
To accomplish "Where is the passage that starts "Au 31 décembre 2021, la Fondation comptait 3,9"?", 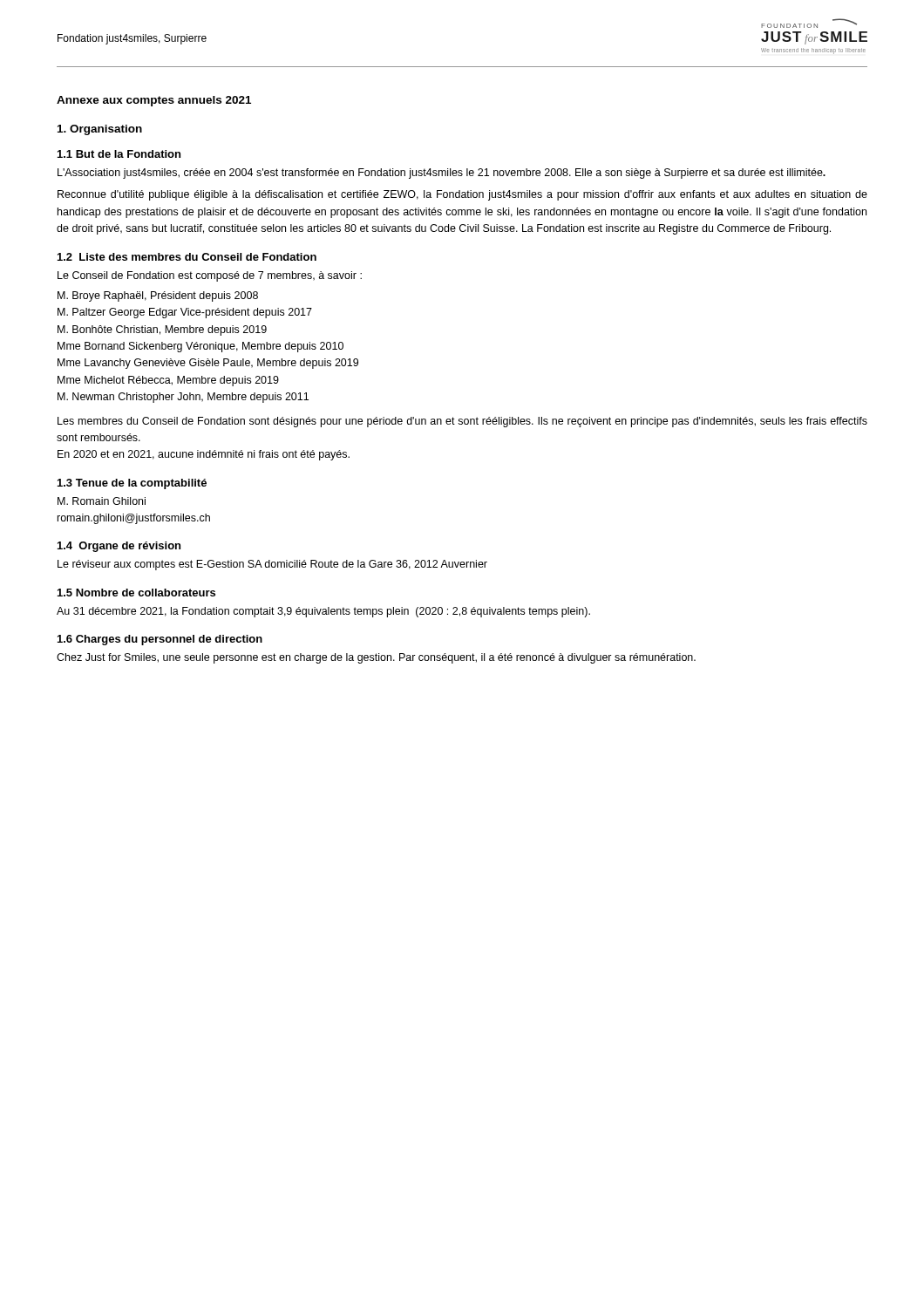I will 324,611.
